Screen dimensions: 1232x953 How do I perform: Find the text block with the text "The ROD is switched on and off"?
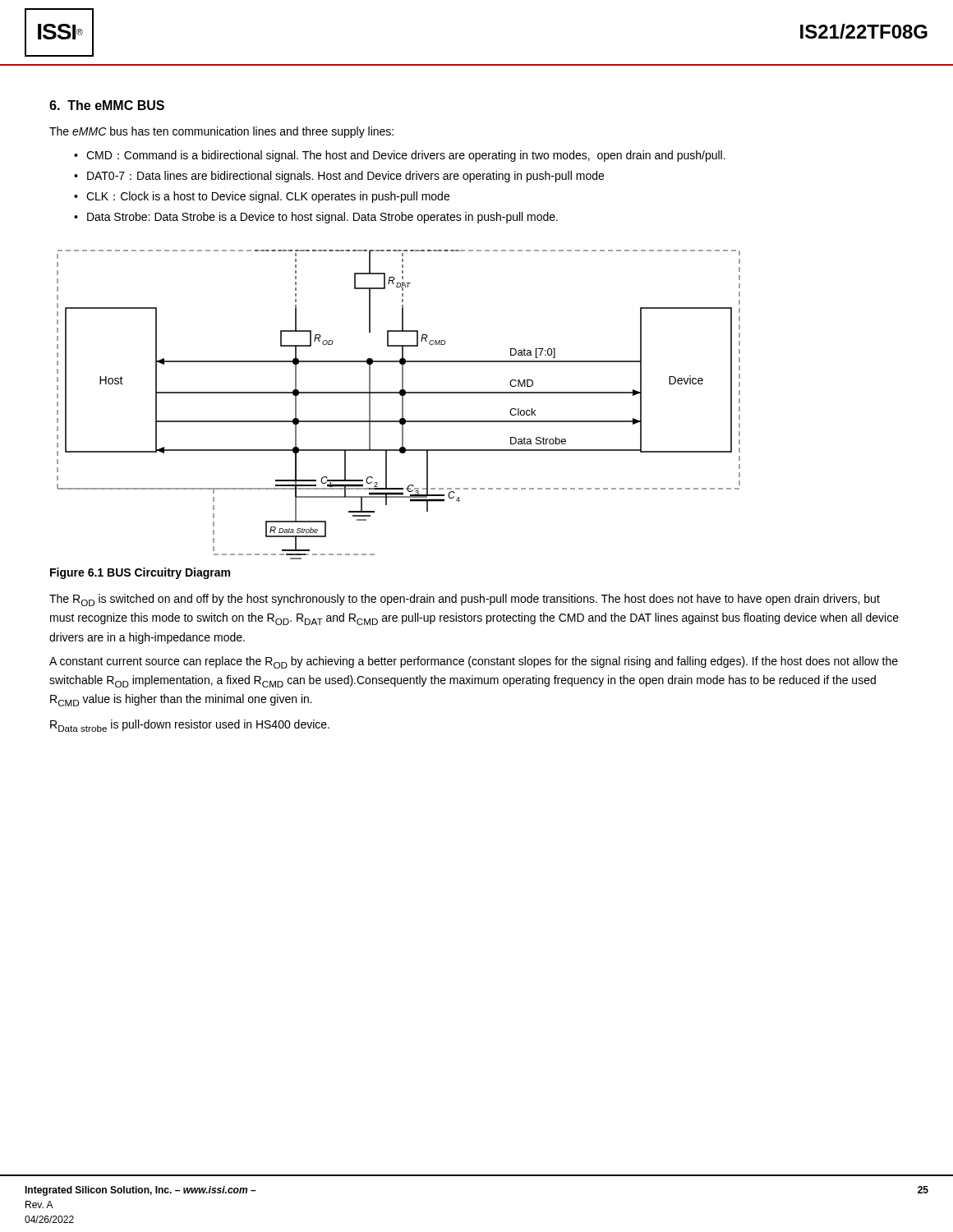point(474,618)
